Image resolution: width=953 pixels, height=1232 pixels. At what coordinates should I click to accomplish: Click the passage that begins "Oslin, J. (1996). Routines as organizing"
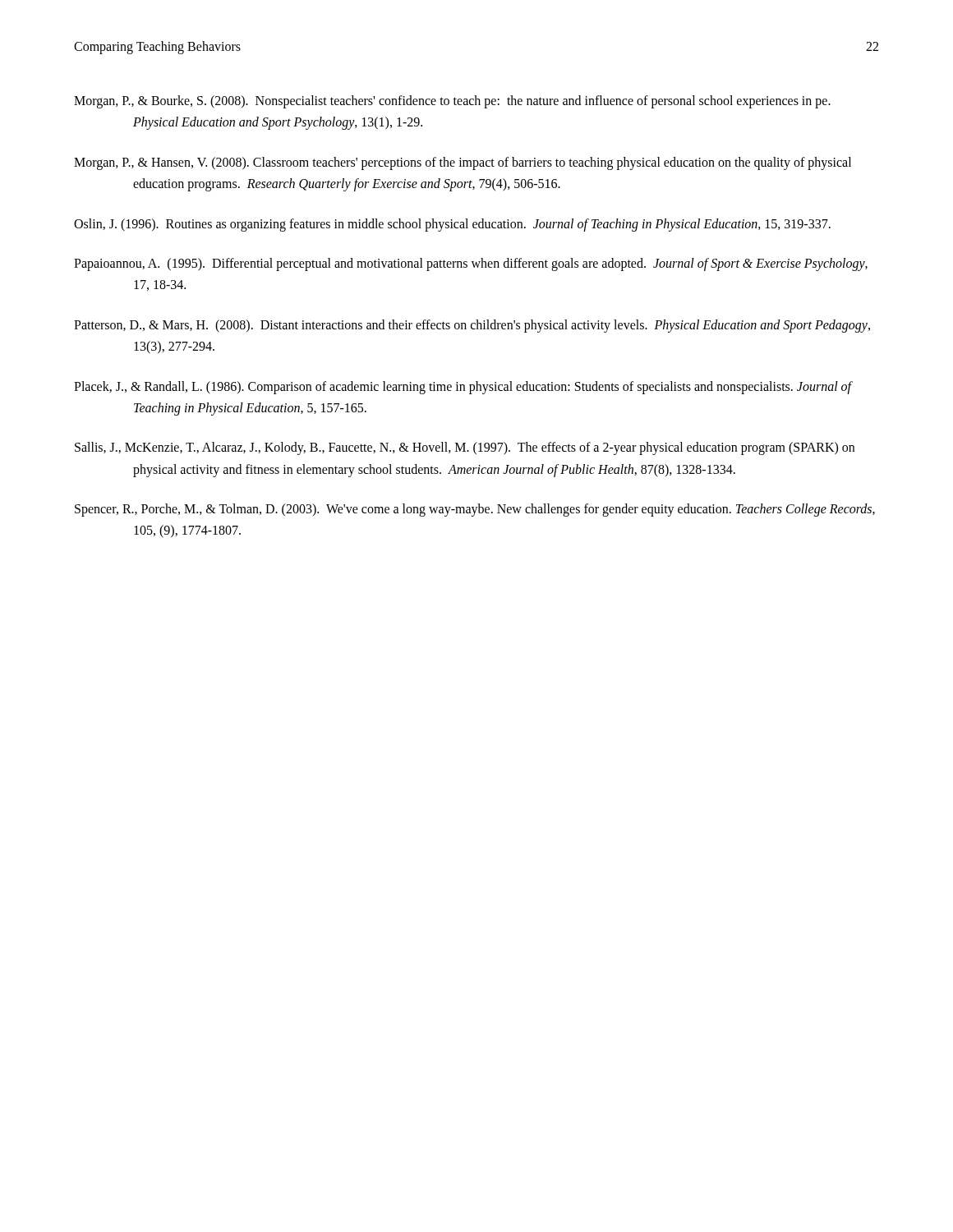click(x=453, y=223)
